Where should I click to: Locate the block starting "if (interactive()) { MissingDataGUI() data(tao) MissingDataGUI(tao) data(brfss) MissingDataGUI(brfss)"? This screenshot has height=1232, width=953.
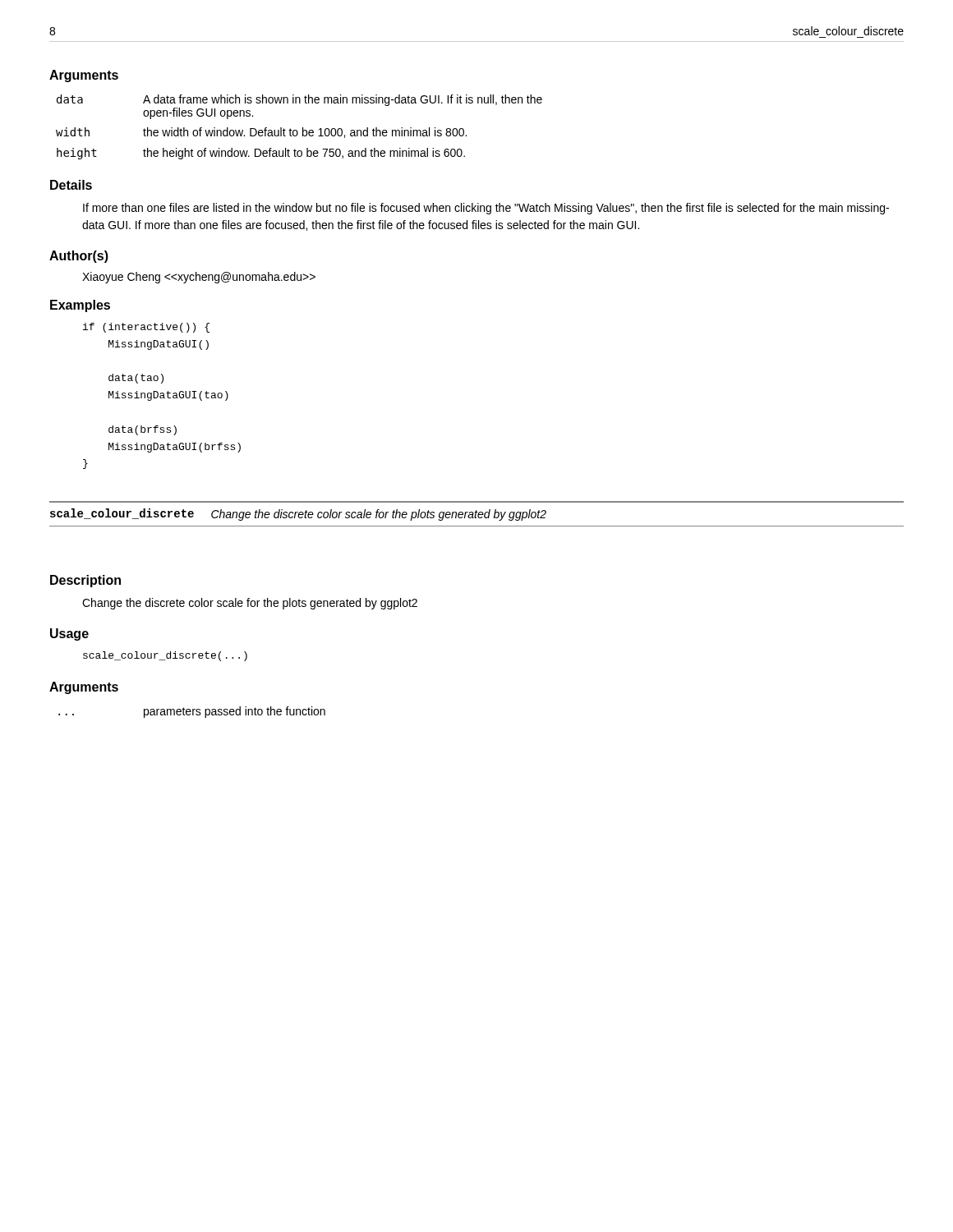click(x=162, y=396)
